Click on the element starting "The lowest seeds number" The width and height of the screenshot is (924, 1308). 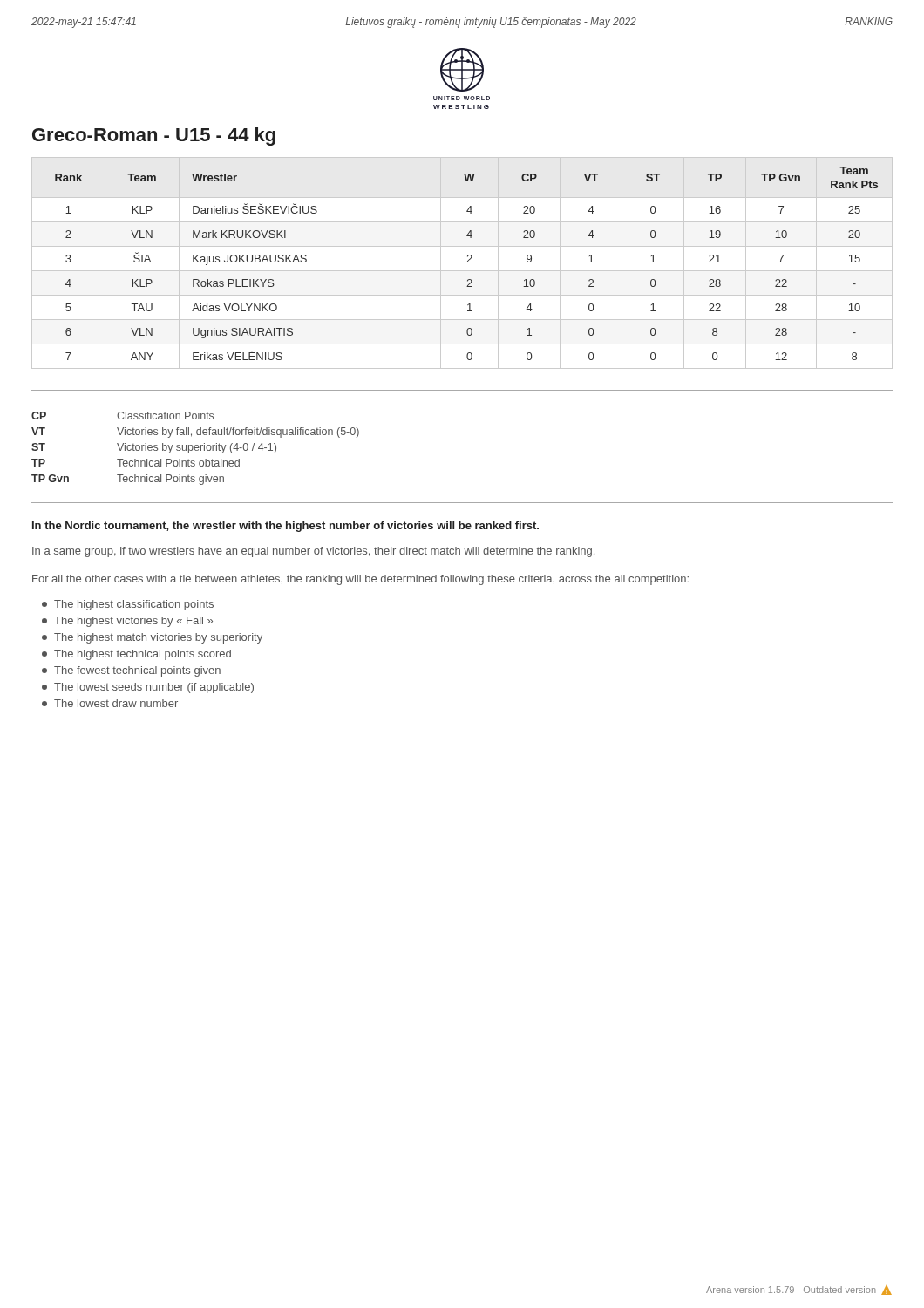(x=148, y=687)
